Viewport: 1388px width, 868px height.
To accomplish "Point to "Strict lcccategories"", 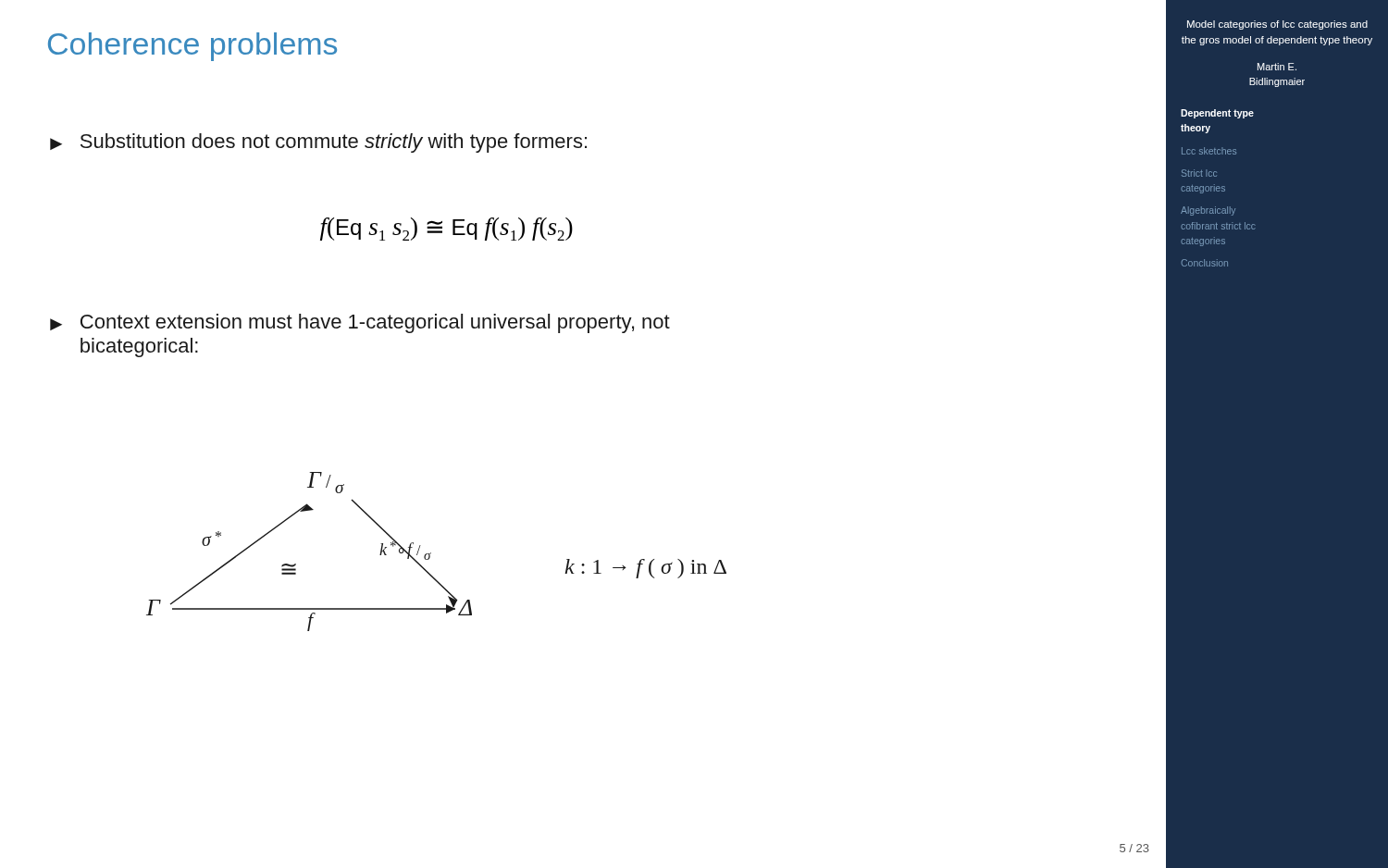I will pos(1203,181).
